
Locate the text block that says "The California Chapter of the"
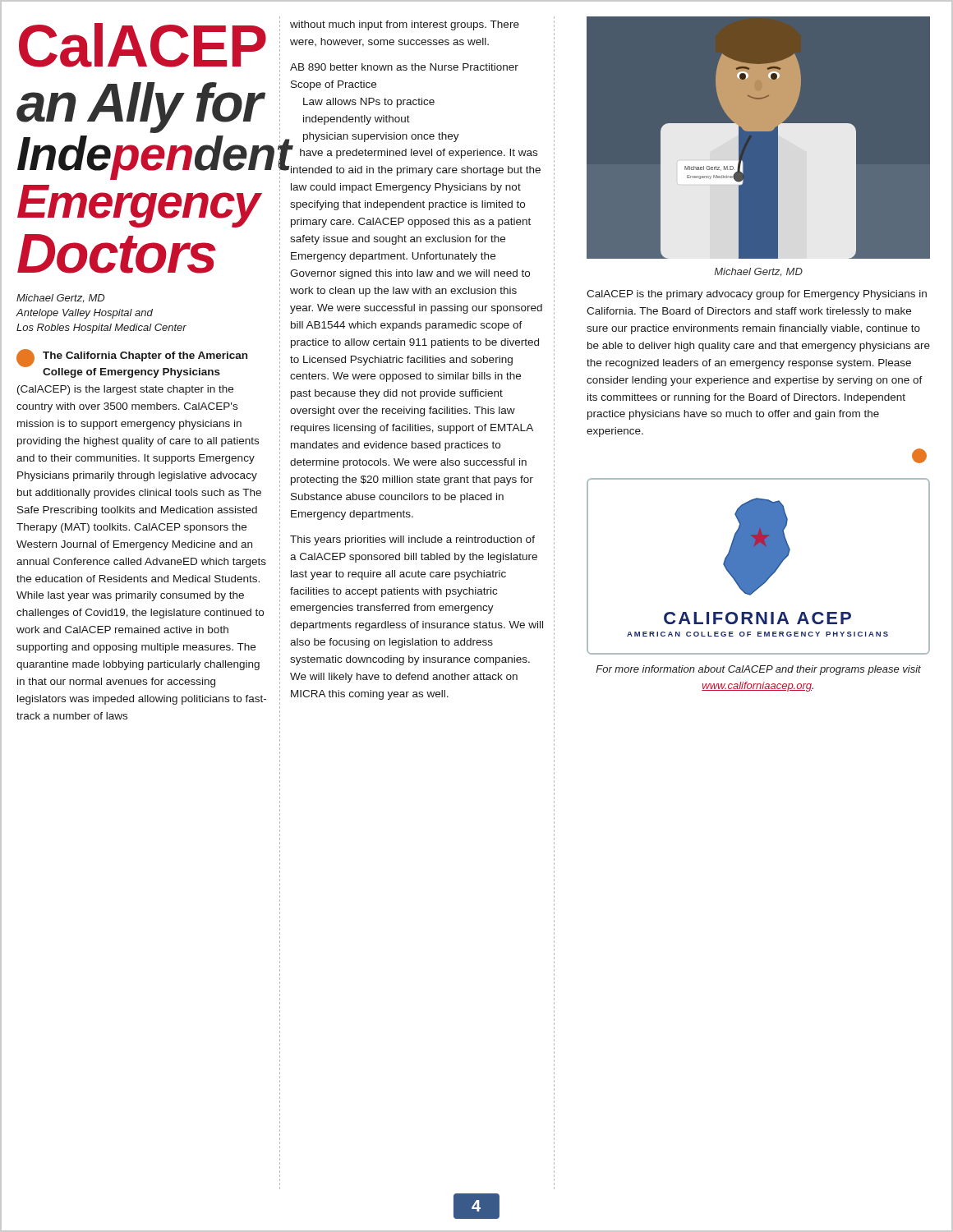tap(142, 536)
